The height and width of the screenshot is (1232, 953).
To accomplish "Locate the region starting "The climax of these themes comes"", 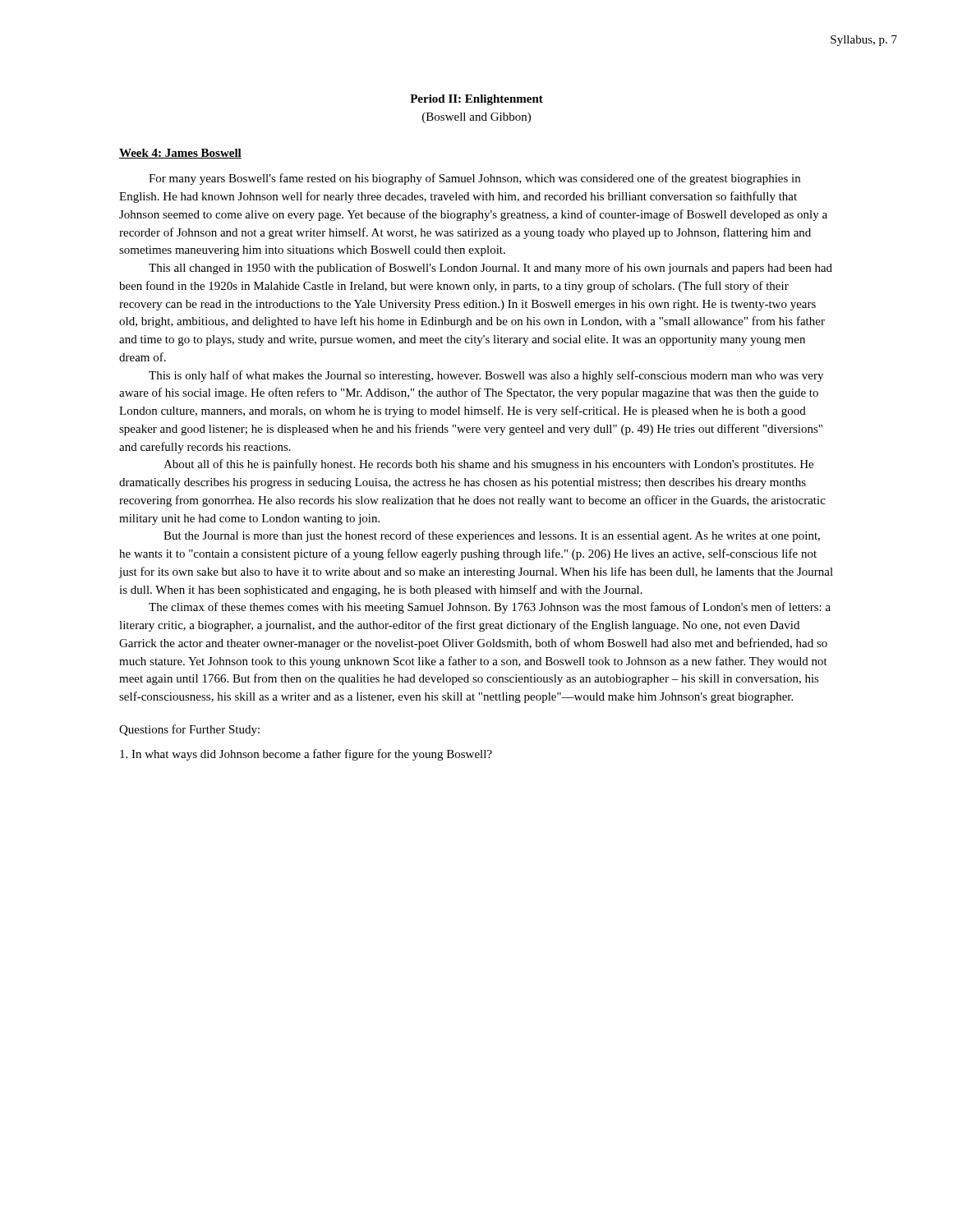I will pos(476,653).
